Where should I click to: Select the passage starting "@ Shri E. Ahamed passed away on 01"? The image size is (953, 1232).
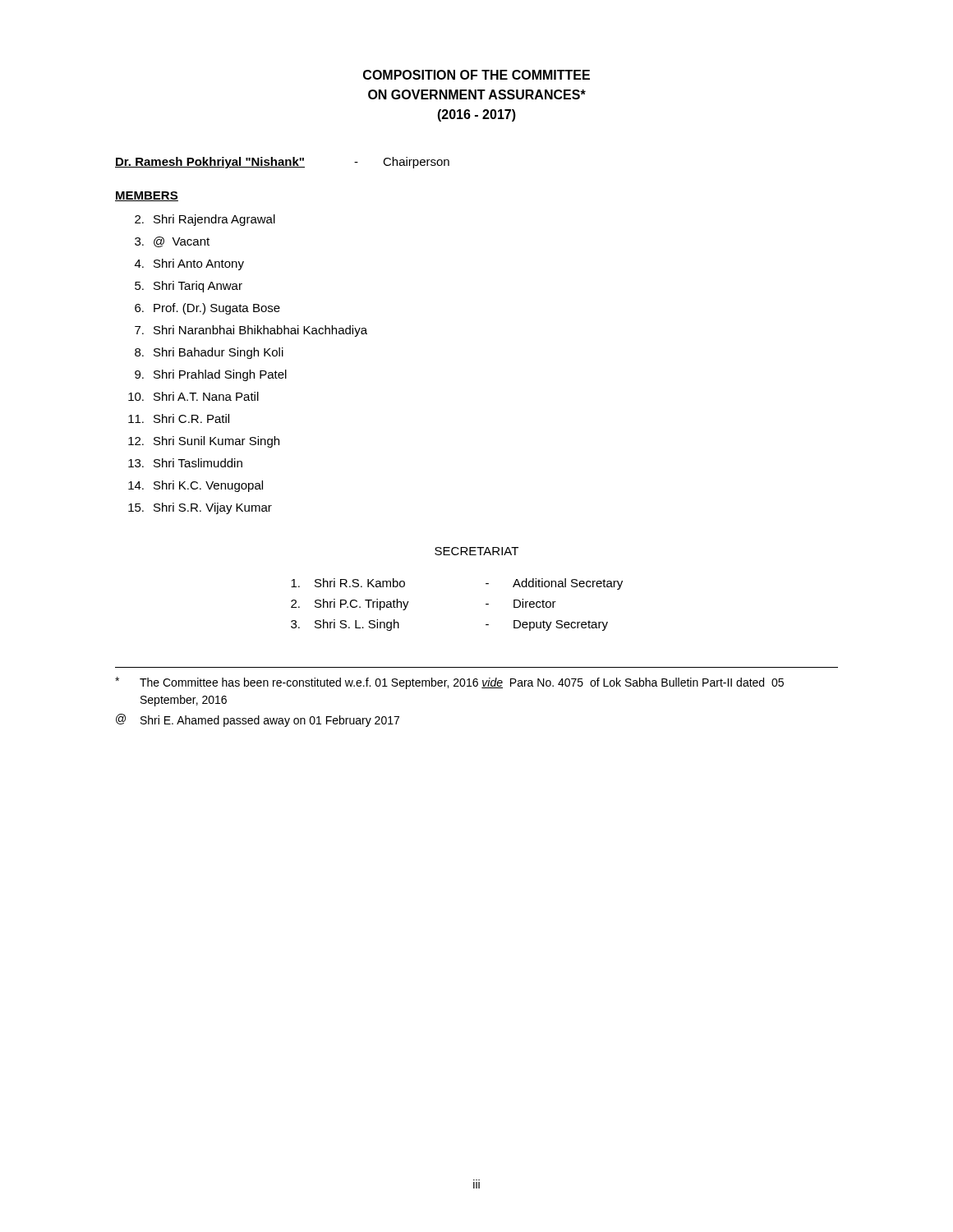tap(257, 721)
